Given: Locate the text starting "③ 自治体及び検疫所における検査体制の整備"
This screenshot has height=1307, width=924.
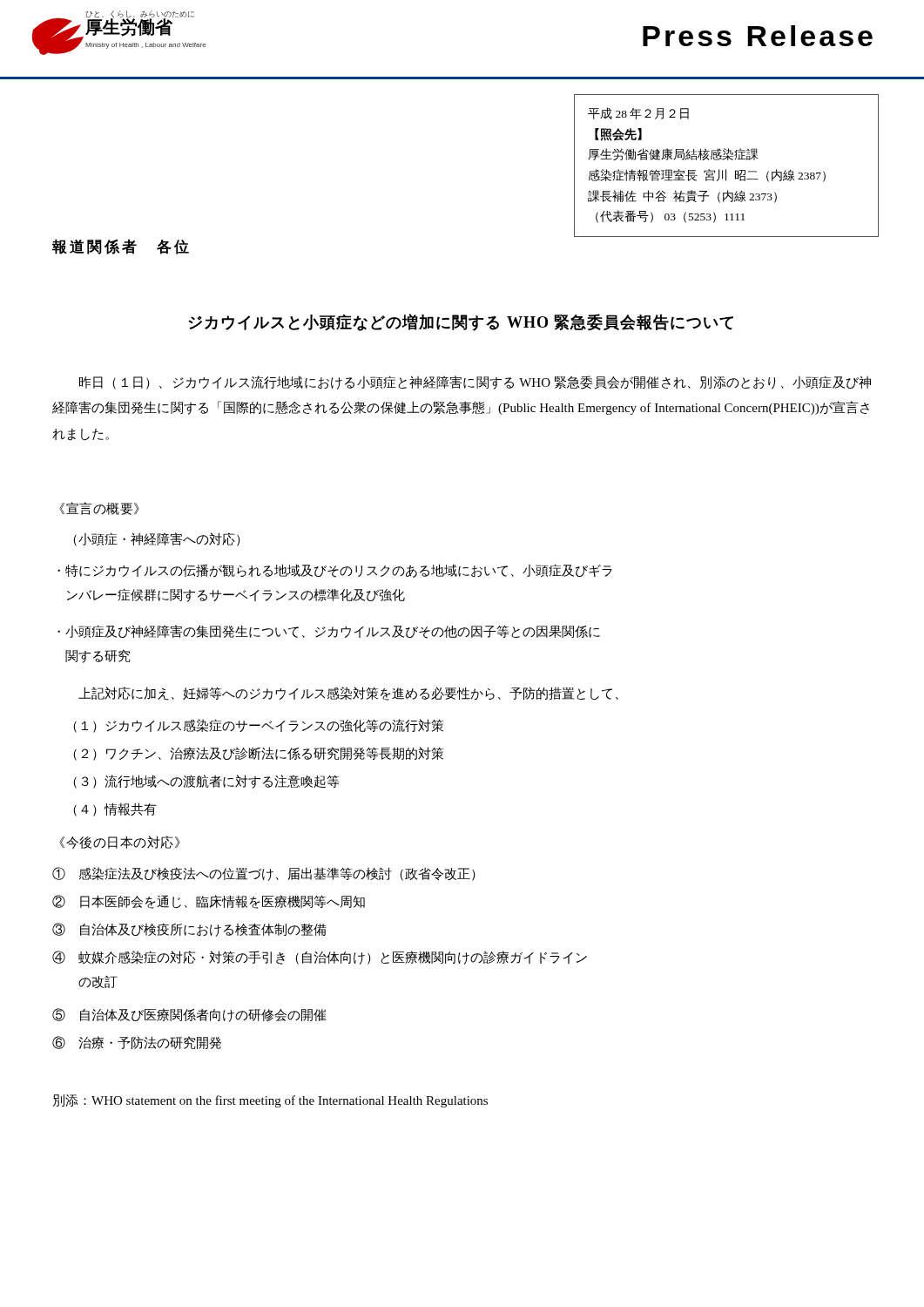Looking at the screenshot, I should pos(189,930).
